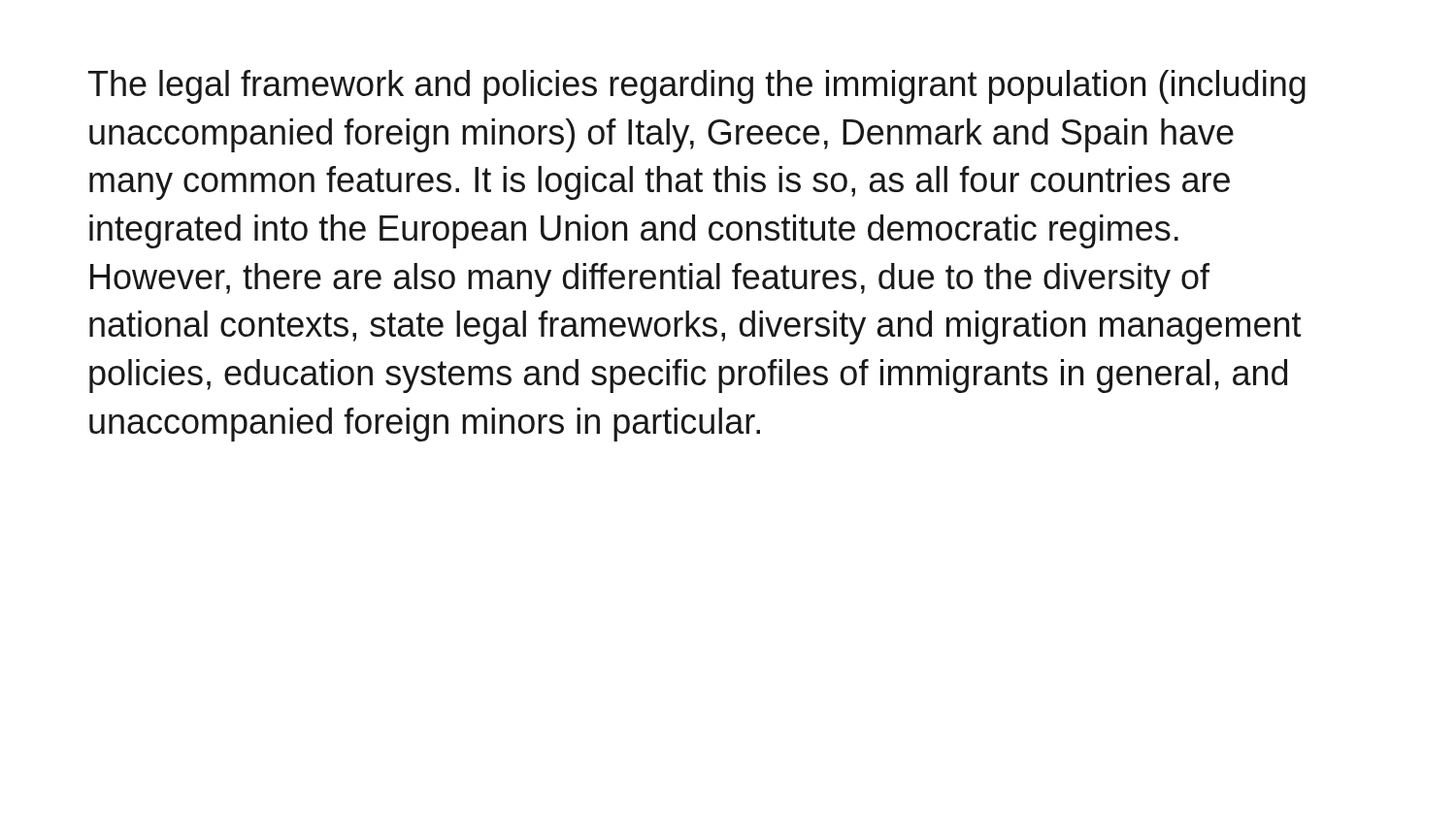1456x819 pixels.
Task: Locate the text block starting "The legal framework and policies"
Action: point(697,253)
